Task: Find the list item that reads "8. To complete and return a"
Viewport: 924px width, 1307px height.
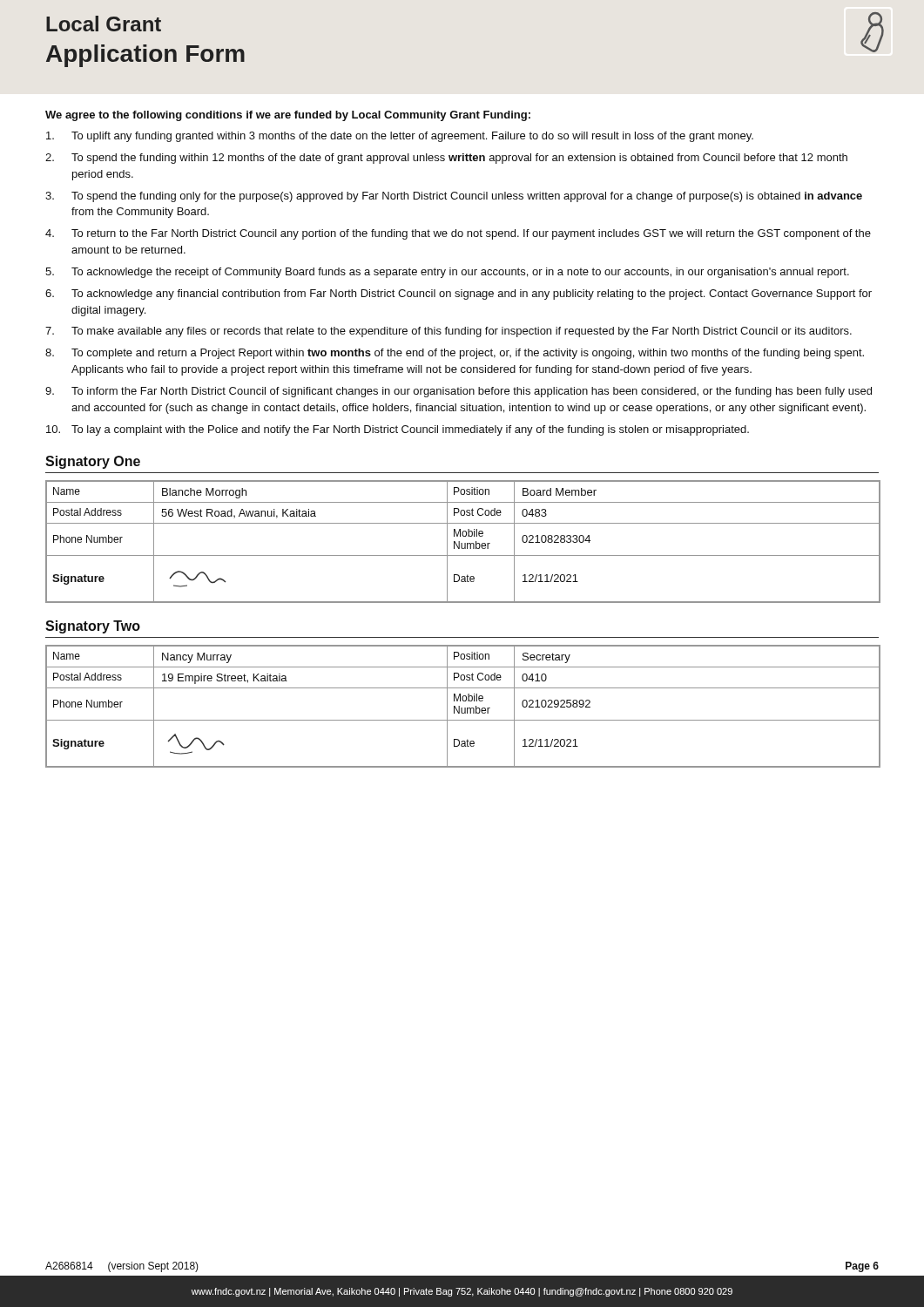Action: point(462,362)
